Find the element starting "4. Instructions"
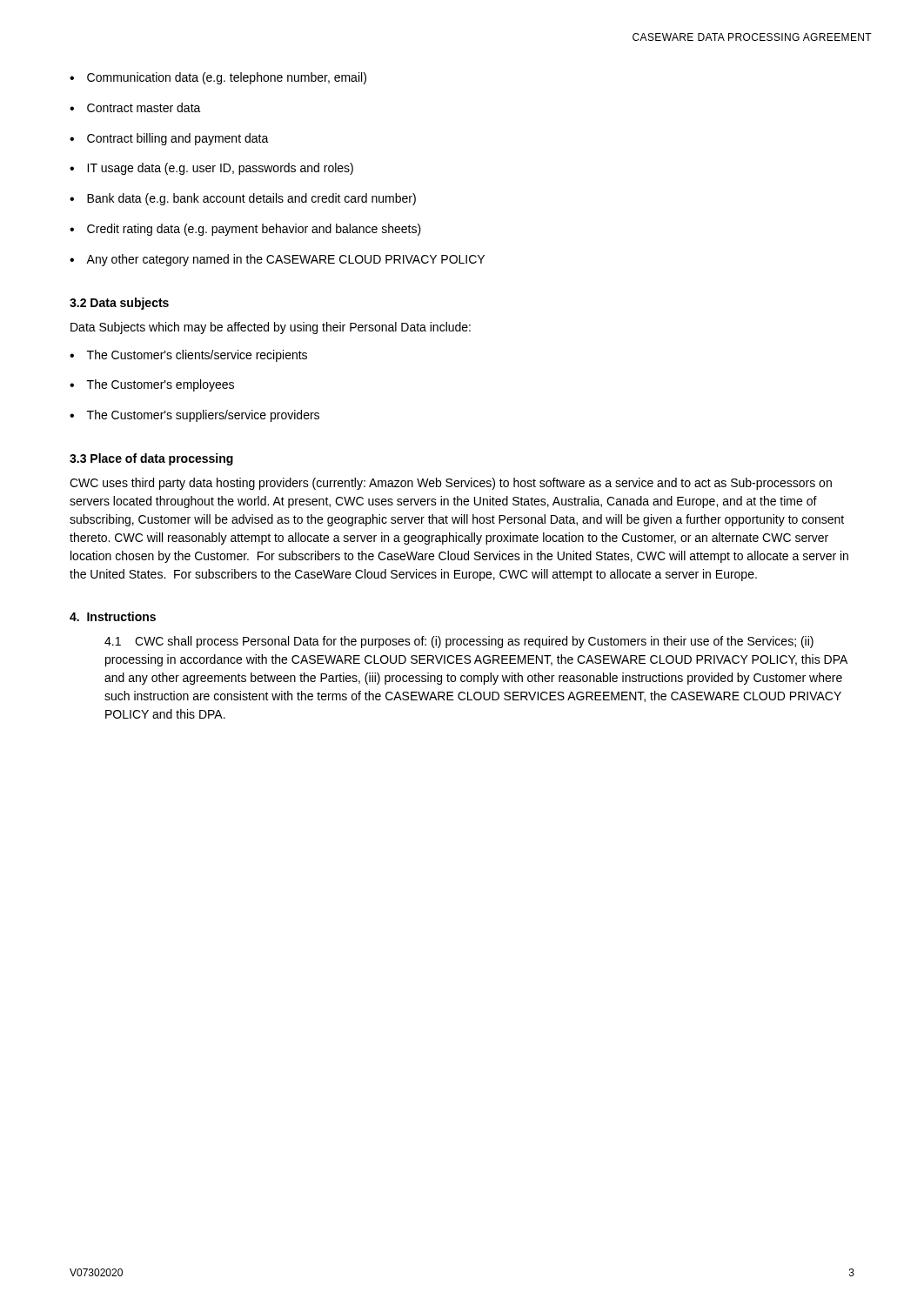 113,617
